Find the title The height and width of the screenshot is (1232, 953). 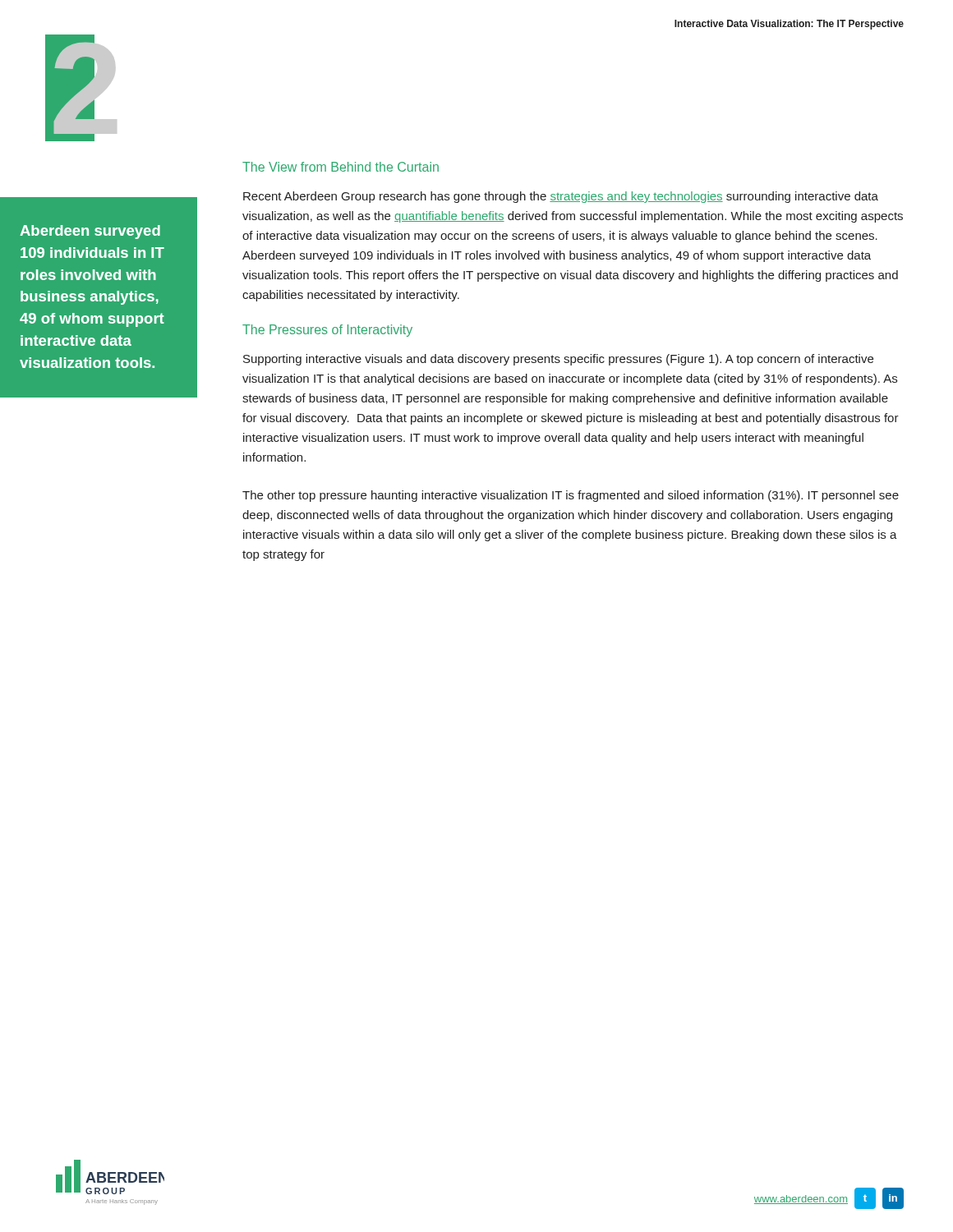click(x=86, y=89)
